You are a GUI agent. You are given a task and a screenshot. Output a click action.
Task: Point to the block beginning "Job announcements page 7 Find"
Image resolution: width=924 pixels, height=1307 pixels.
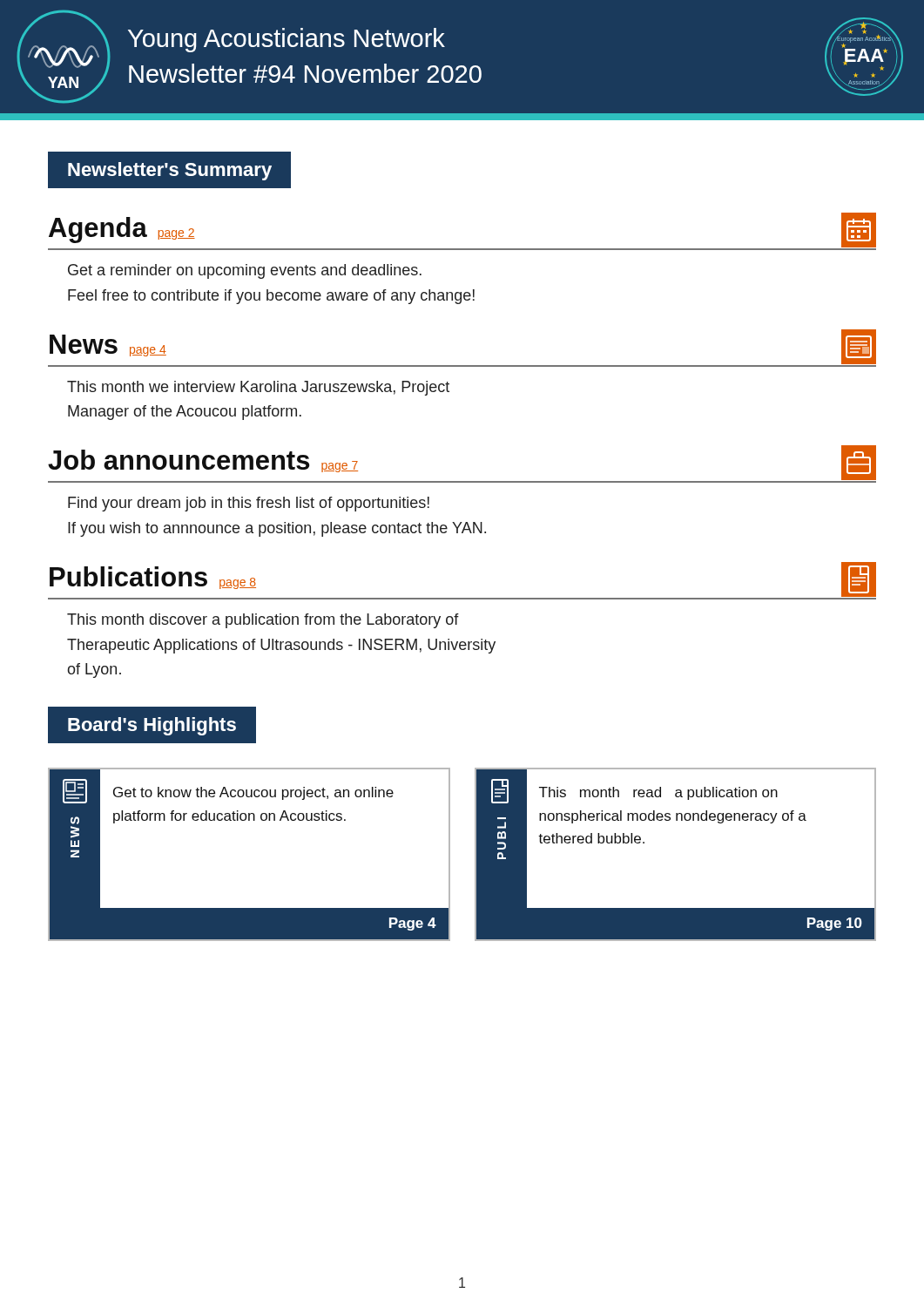(462, 493)
